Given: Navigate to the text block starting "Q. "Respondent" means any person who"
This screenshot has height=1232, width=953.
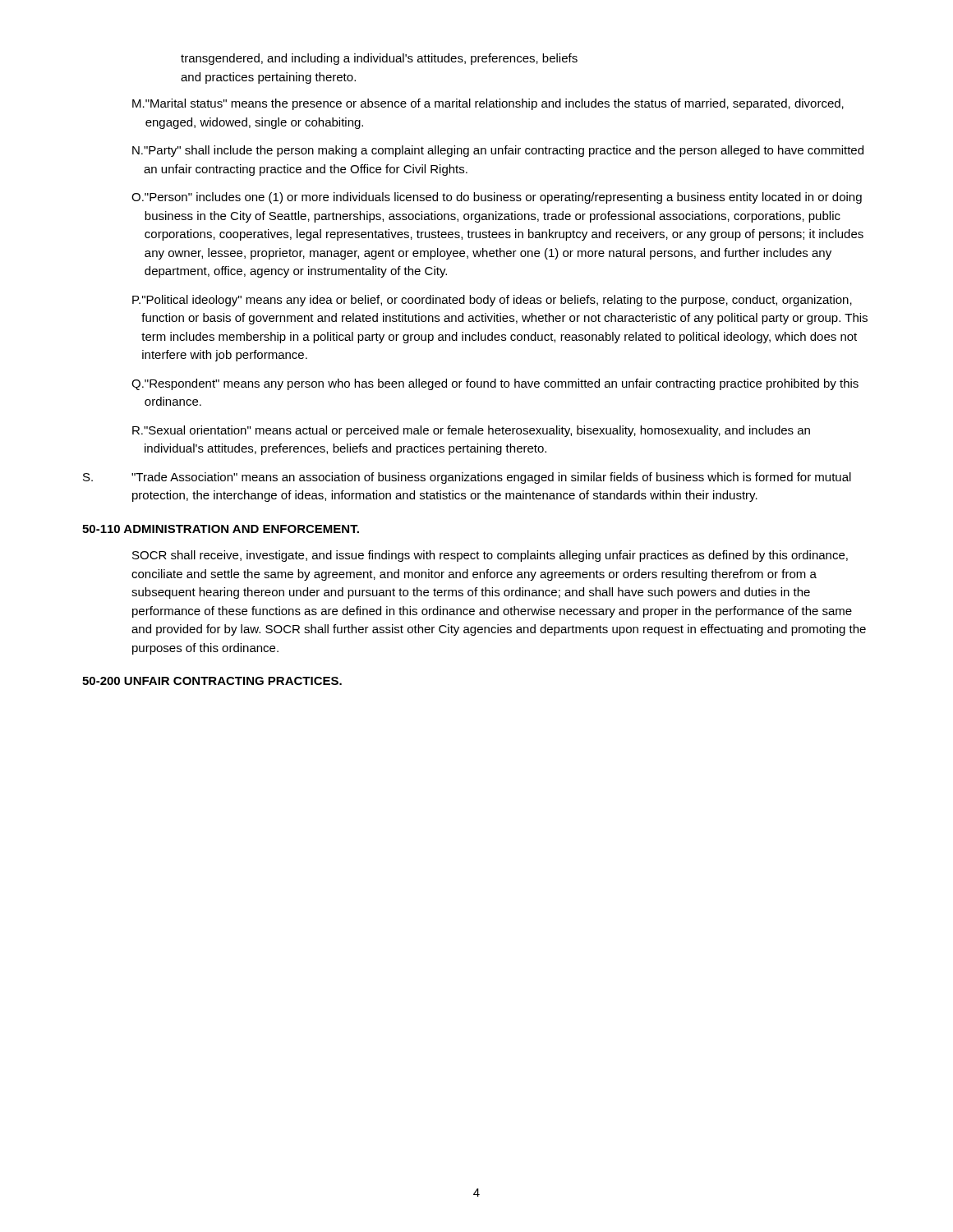Looking at the screenshot, I should pos(476,393).
